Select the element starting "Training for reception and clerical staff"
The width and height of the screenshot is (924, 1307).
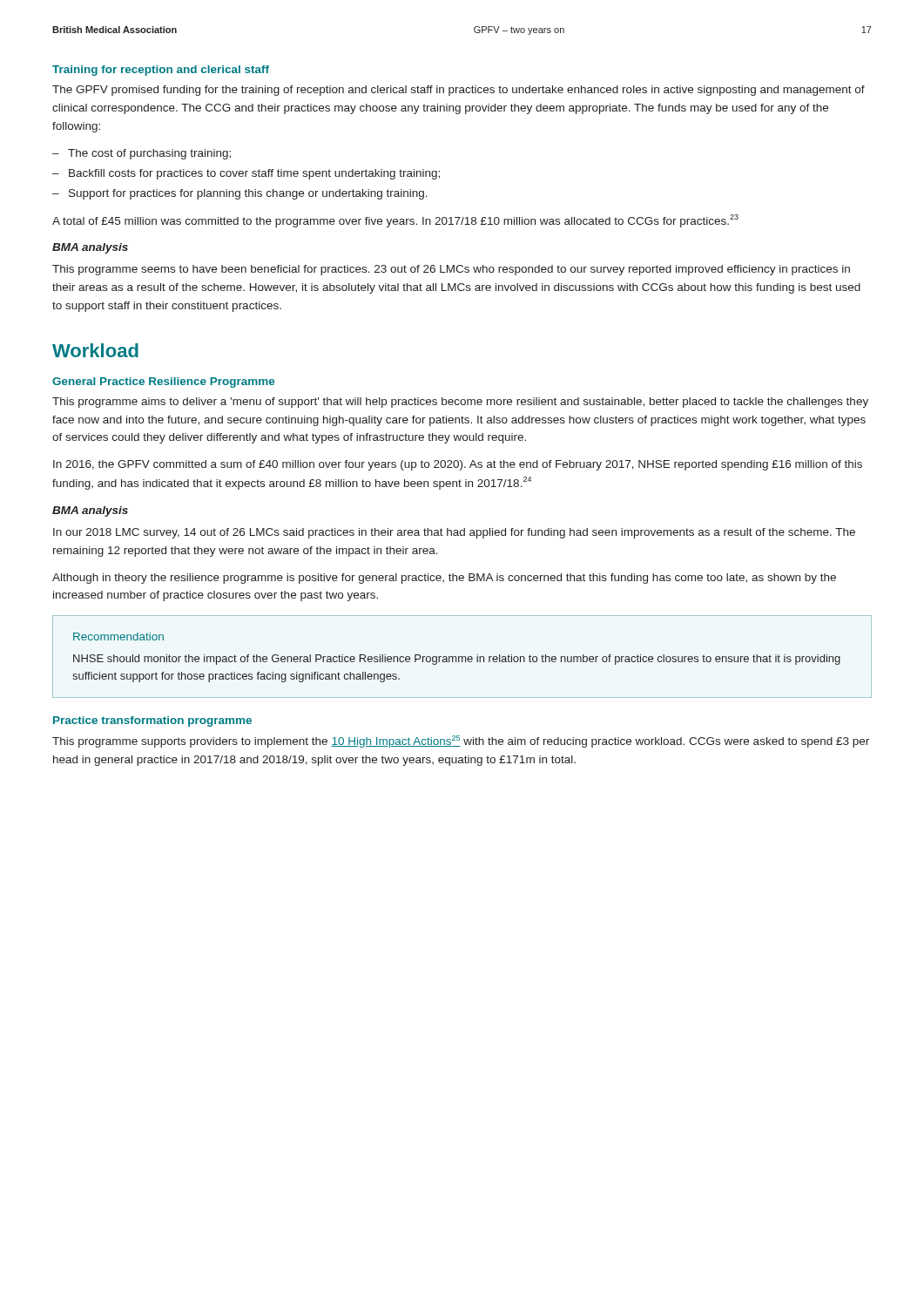[161, 69]
